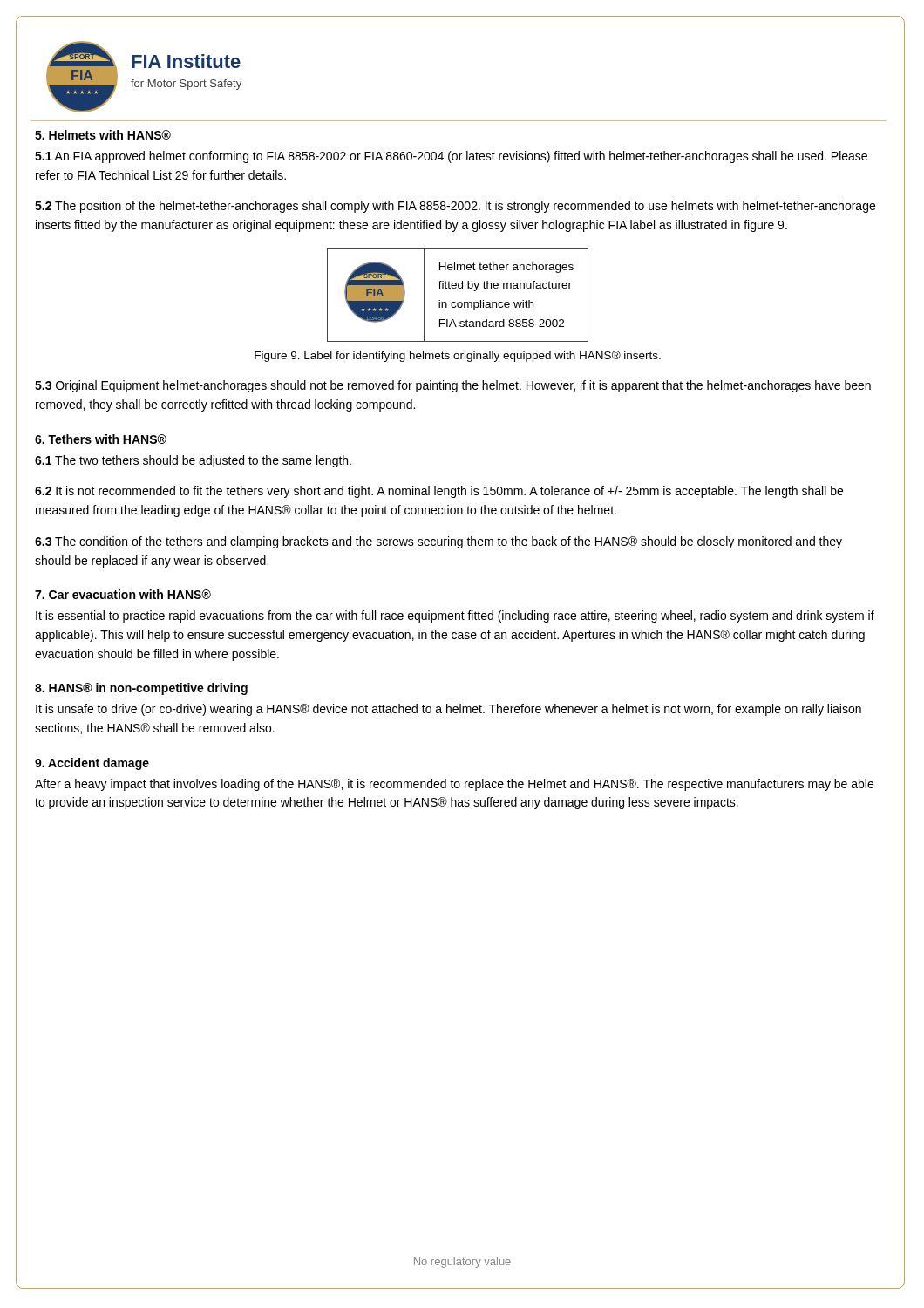Select a caption
The width and height of the screenshot is (924, 1308).
(458, 356)
